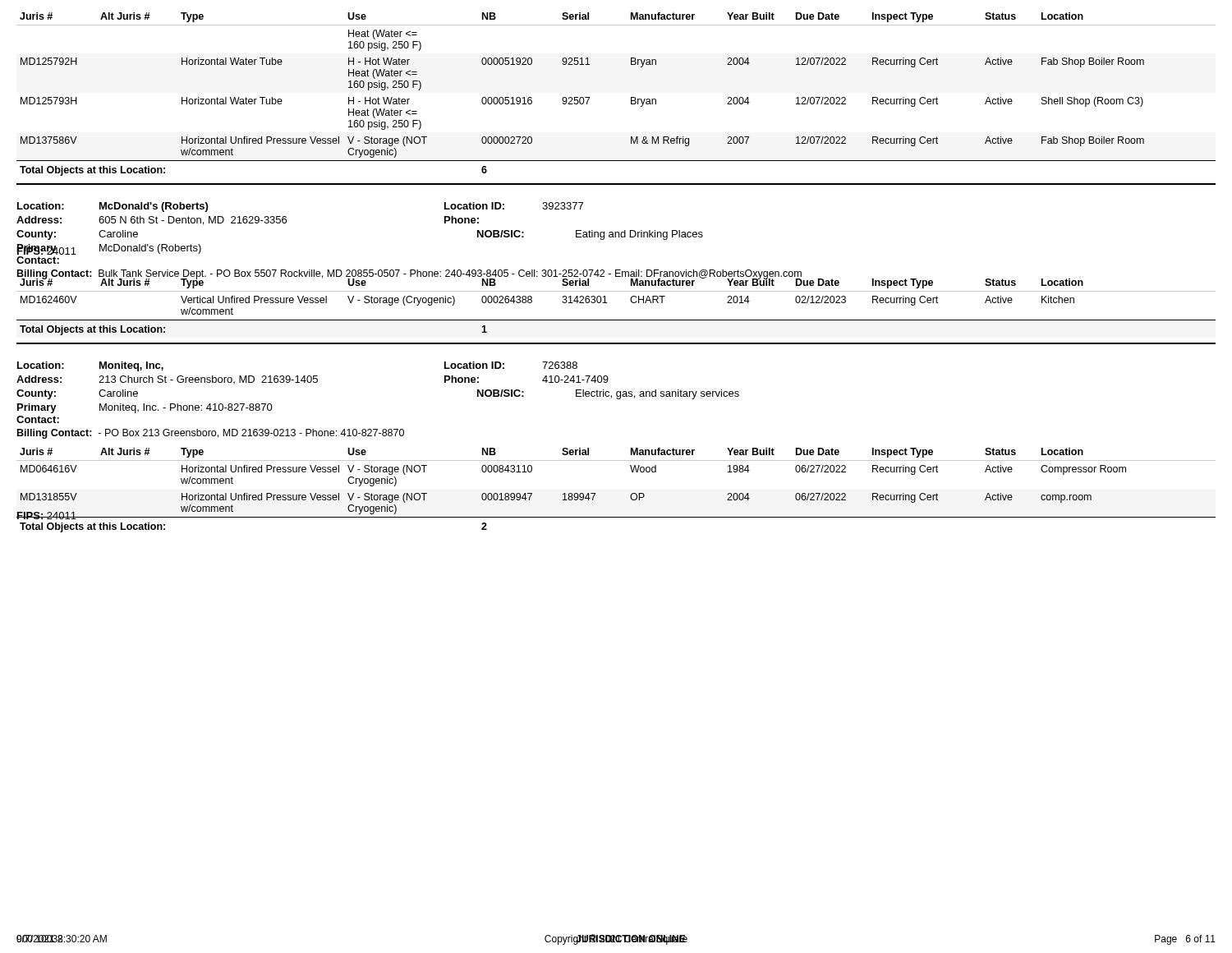The image size is (1232, 953).
Task: Click the passage that begins "Billing Contact: Bulk"
Action: 409,274
